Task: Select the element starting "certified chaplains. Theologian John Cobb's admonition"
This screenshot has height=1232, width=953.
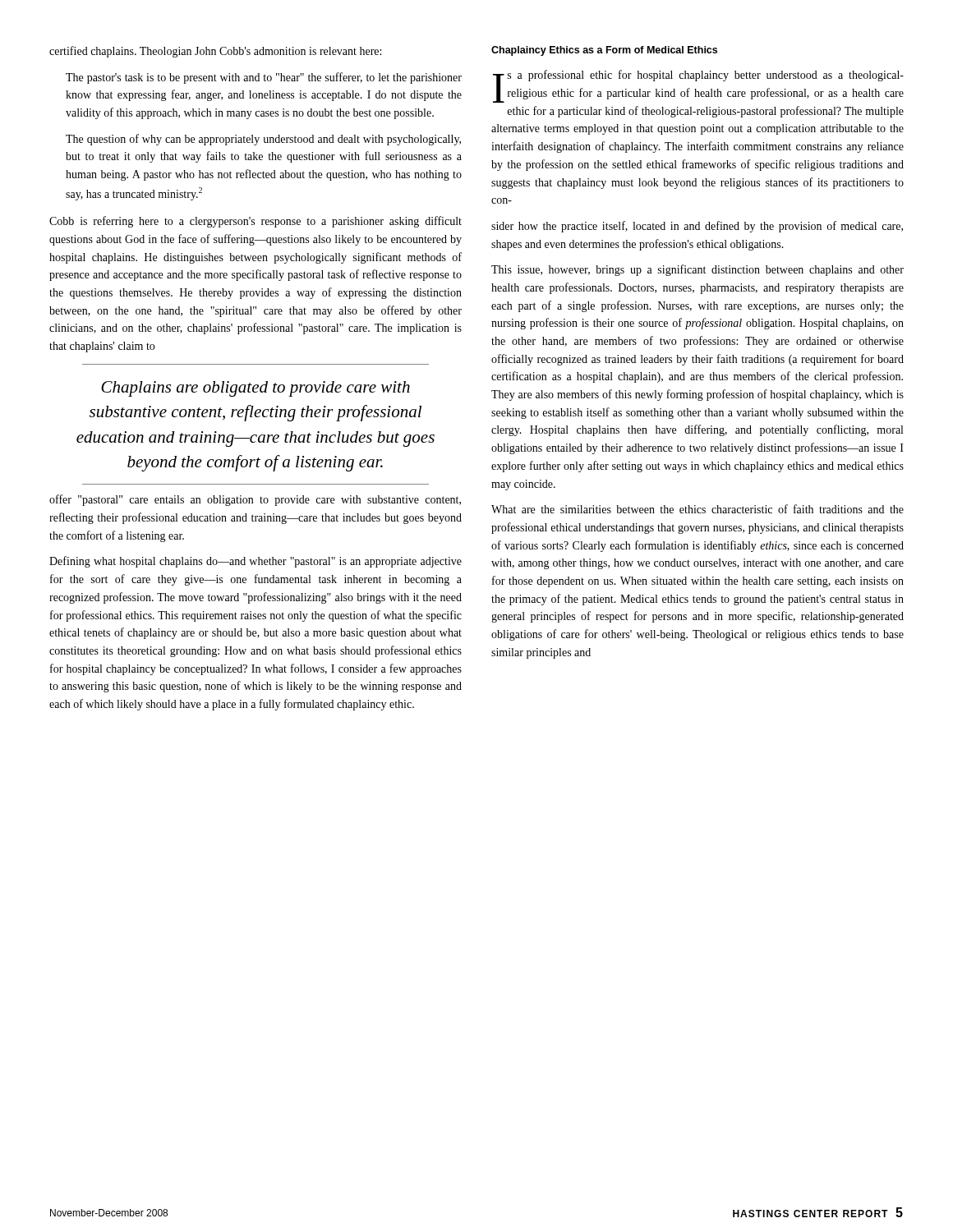Action: [216, 51]
